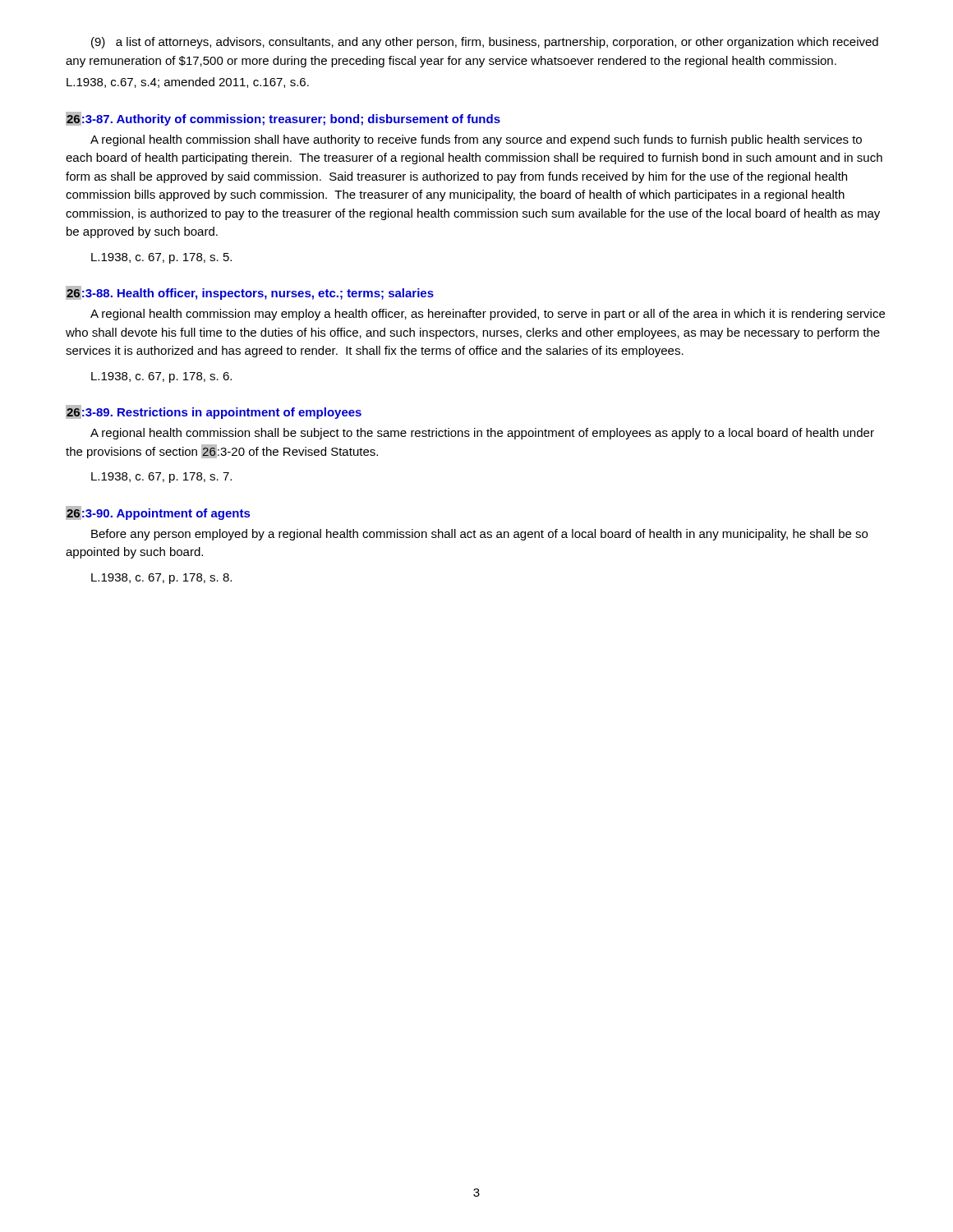
Task: Click on the section header that says "26:3-90. Appointment of"
Action: point(158,513)
